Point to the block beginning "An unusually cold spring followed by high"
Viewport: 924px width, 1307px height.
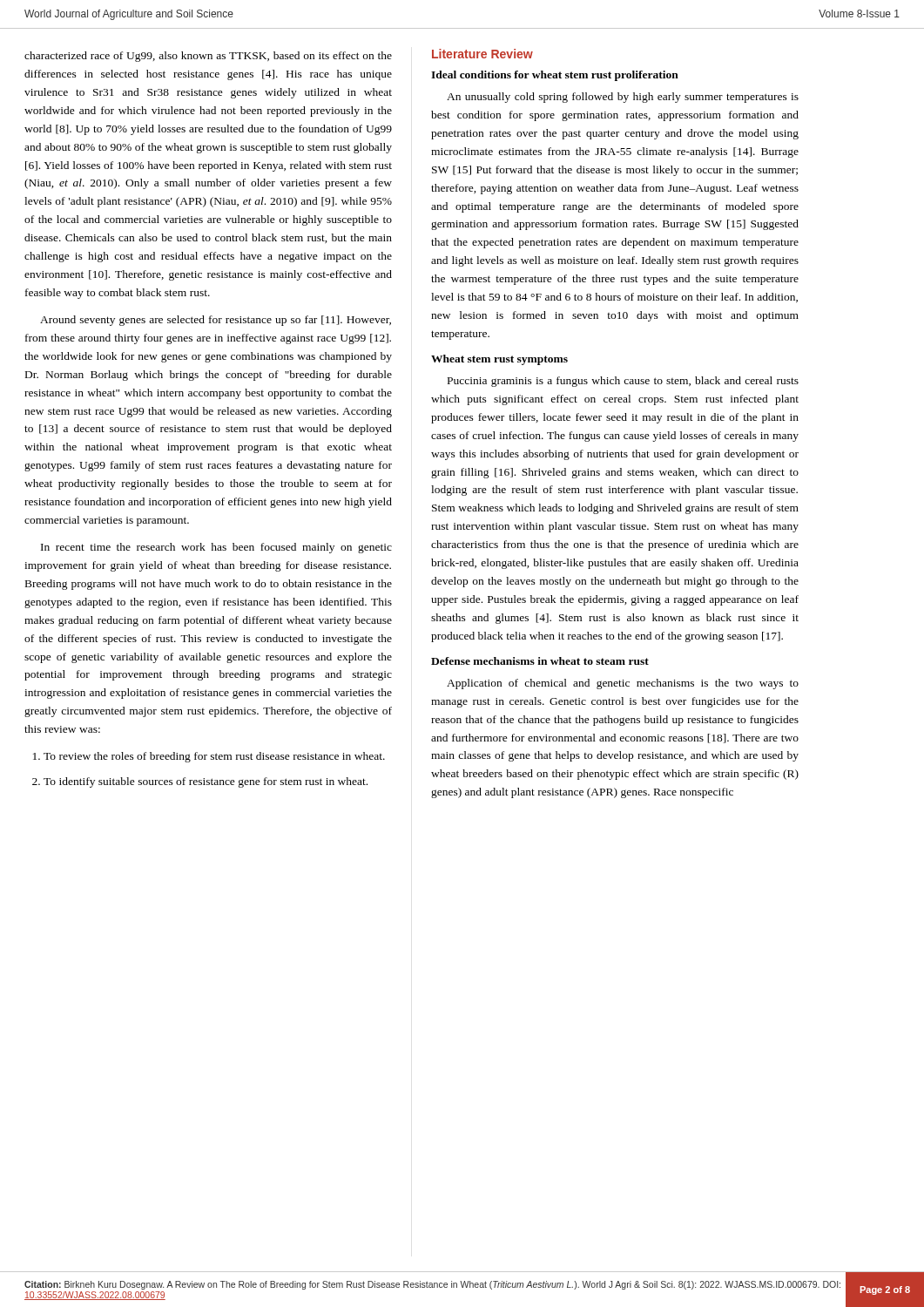tap(615, 215)
